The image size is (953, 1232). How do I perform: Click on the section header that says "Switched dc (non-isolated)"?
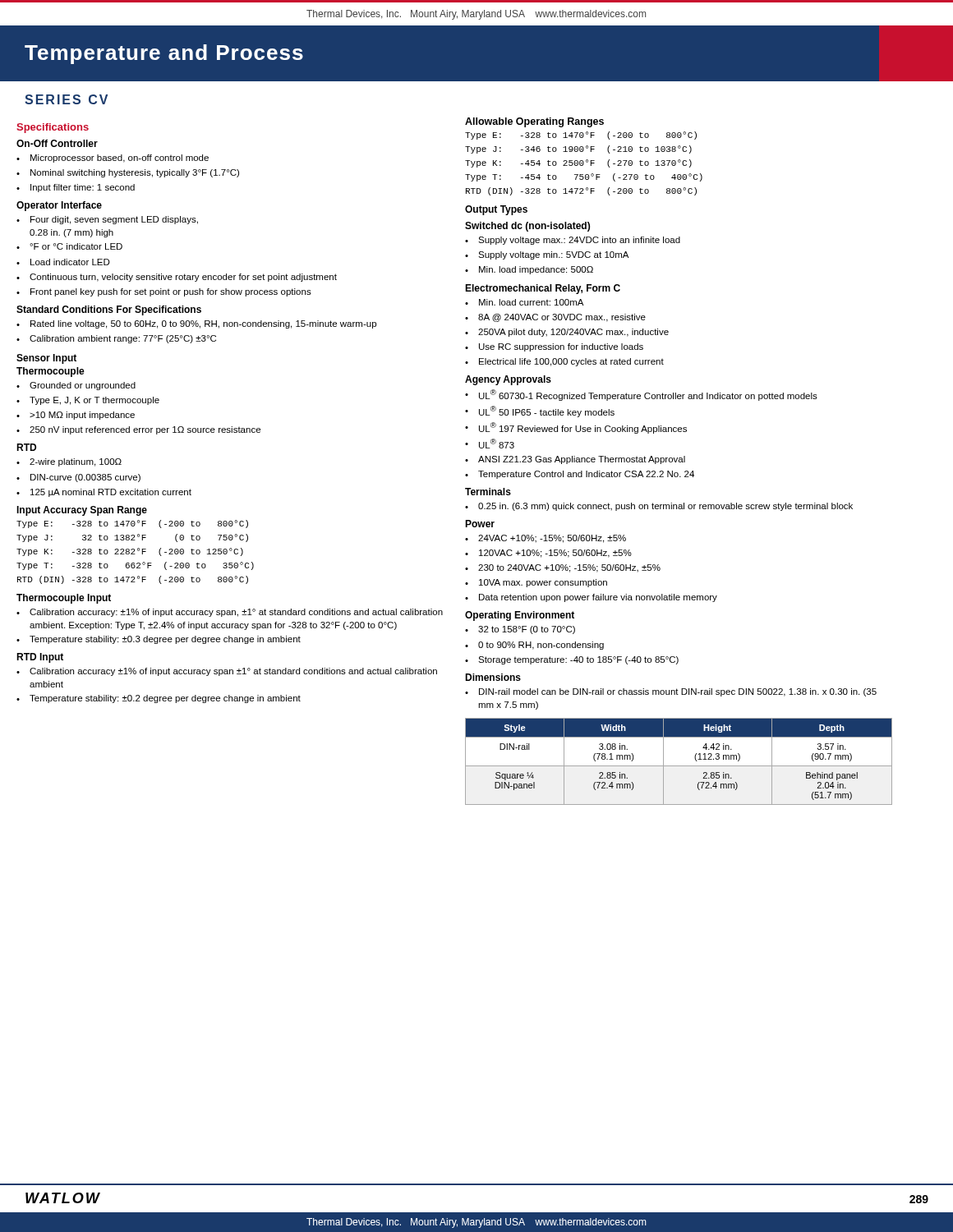point(528,226)
